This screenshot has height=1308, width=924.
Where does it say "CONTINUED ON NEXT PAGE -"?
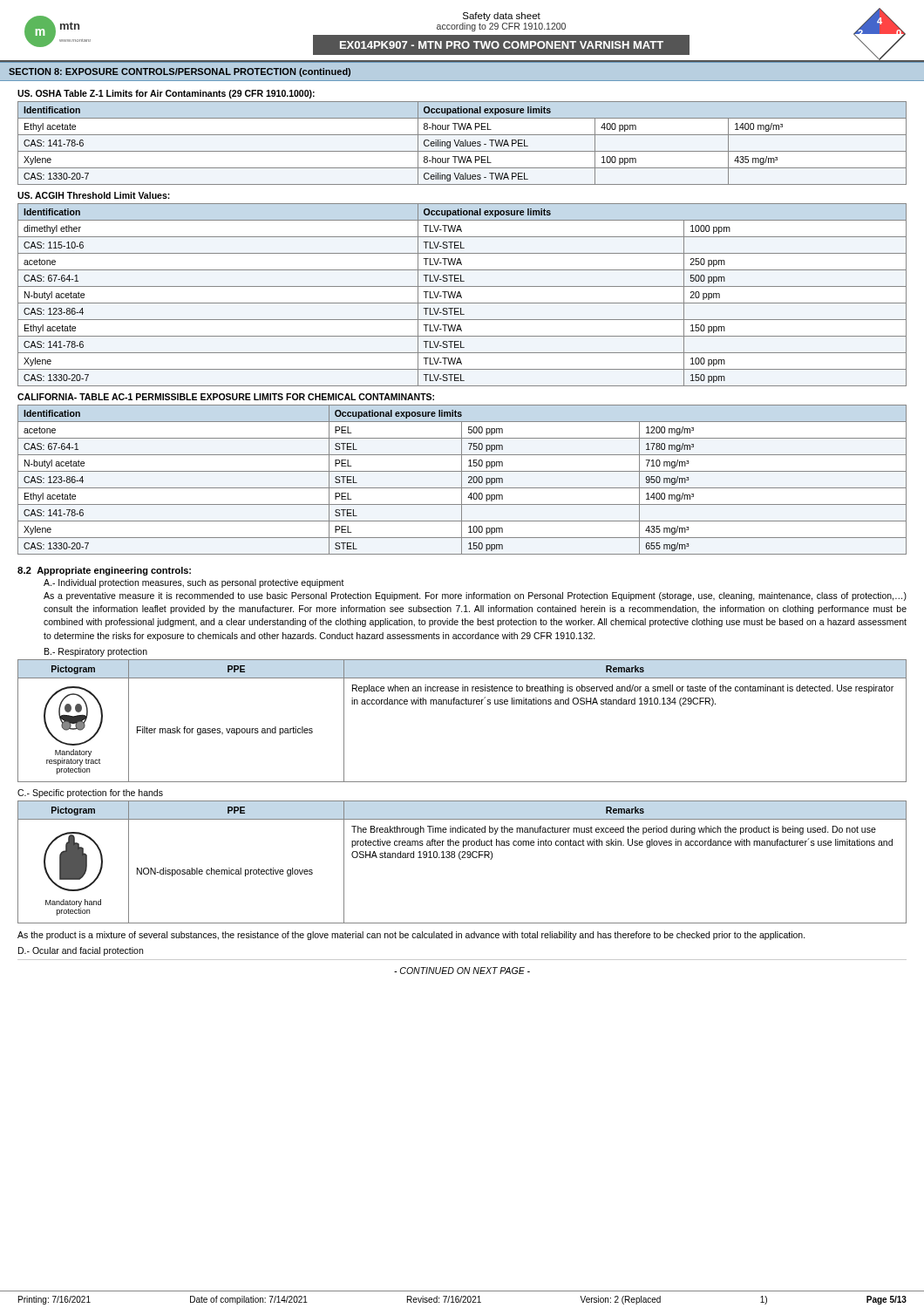(x=462, y=970)
